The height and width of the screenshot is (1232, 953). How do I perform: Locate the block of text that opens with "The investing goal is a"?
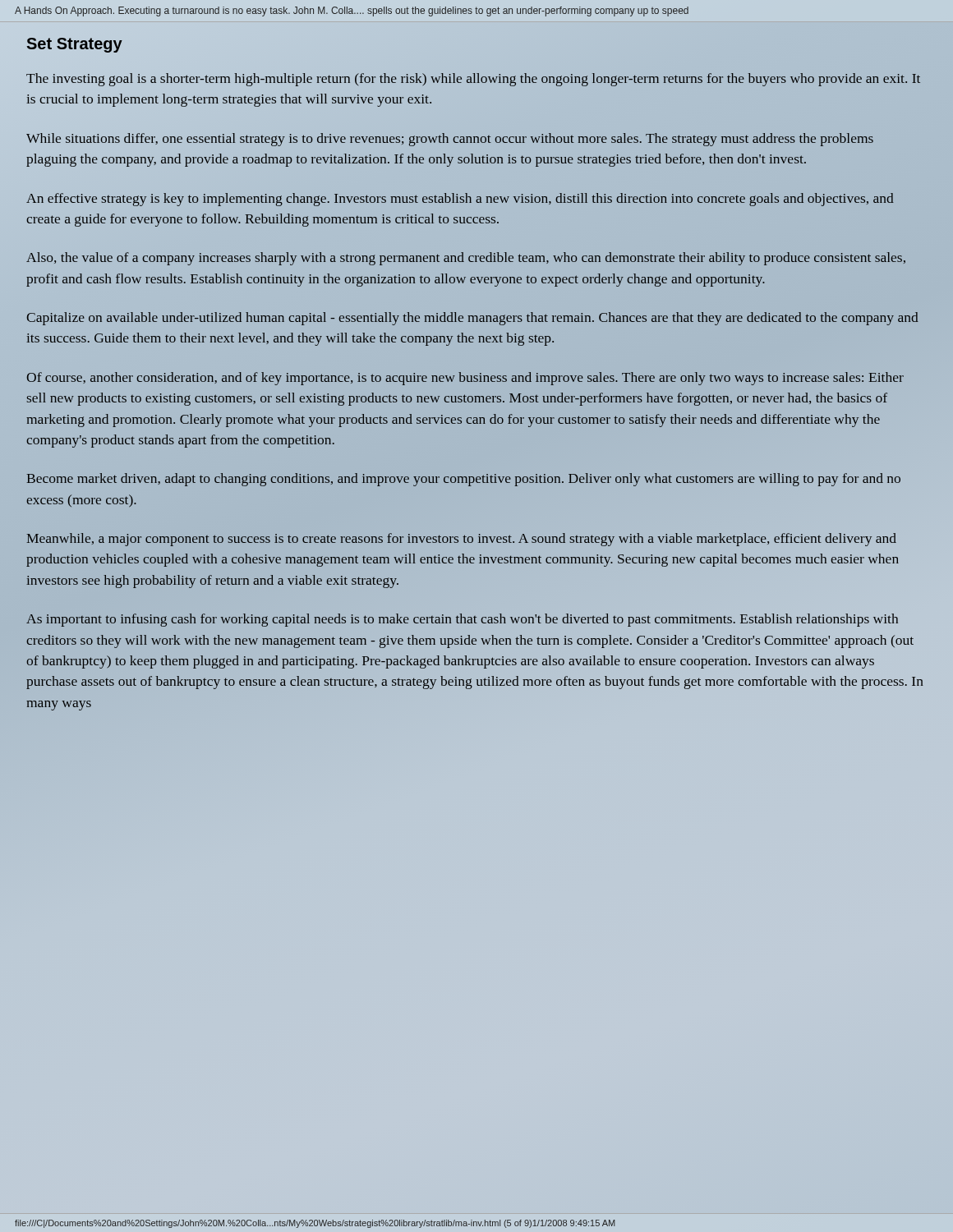tap(473, 88)
